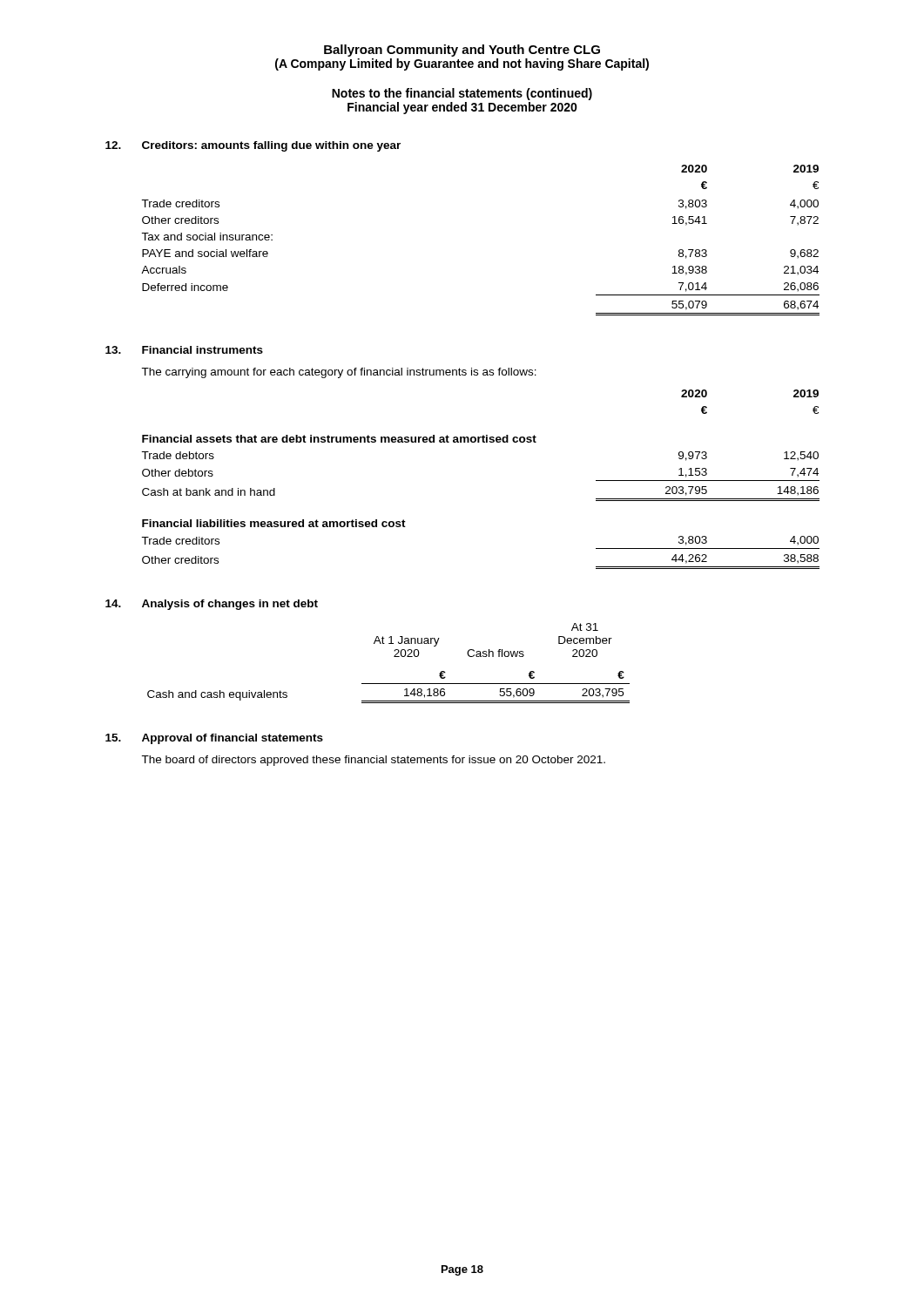This screenshot has width=924, height=1307.
Task: Locate the text block containing "The carrying amount for each category"
Action: click(x=339, y=372)
